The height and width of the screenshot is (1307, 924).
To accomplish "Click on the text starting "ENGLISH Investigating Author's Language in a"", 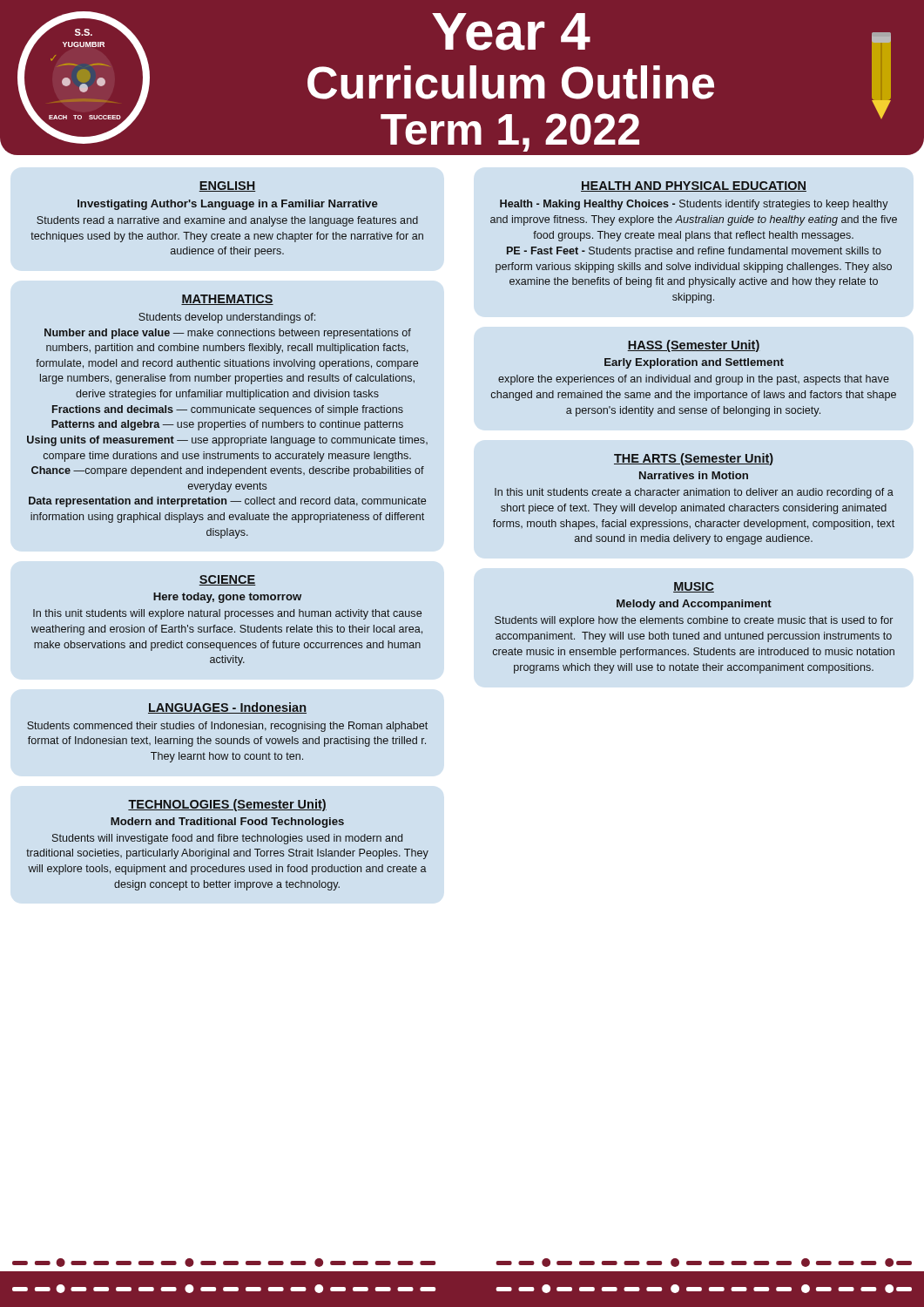I will pos(227,219).
